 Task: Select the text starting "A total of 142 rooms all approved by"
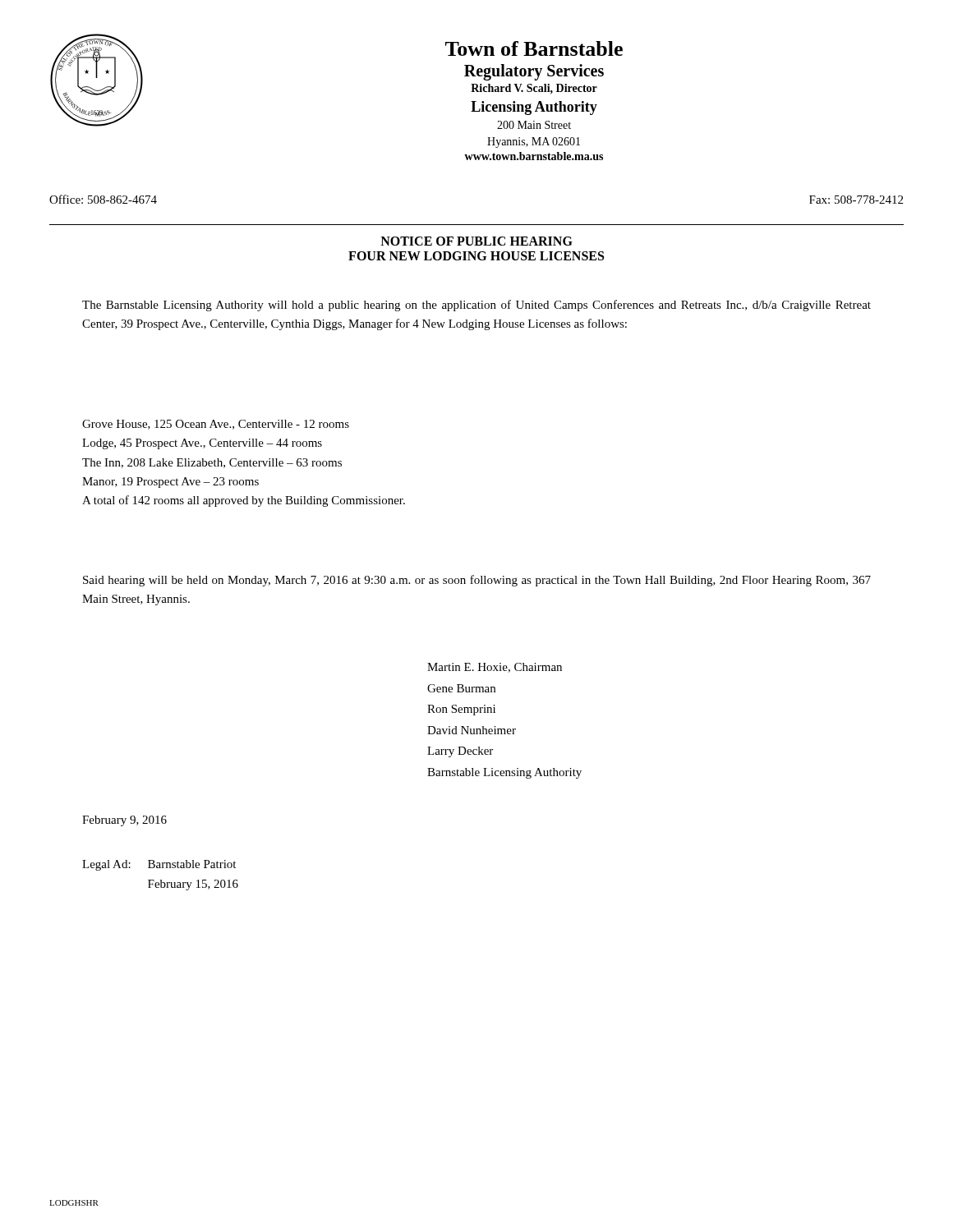(x=244, y=500)
